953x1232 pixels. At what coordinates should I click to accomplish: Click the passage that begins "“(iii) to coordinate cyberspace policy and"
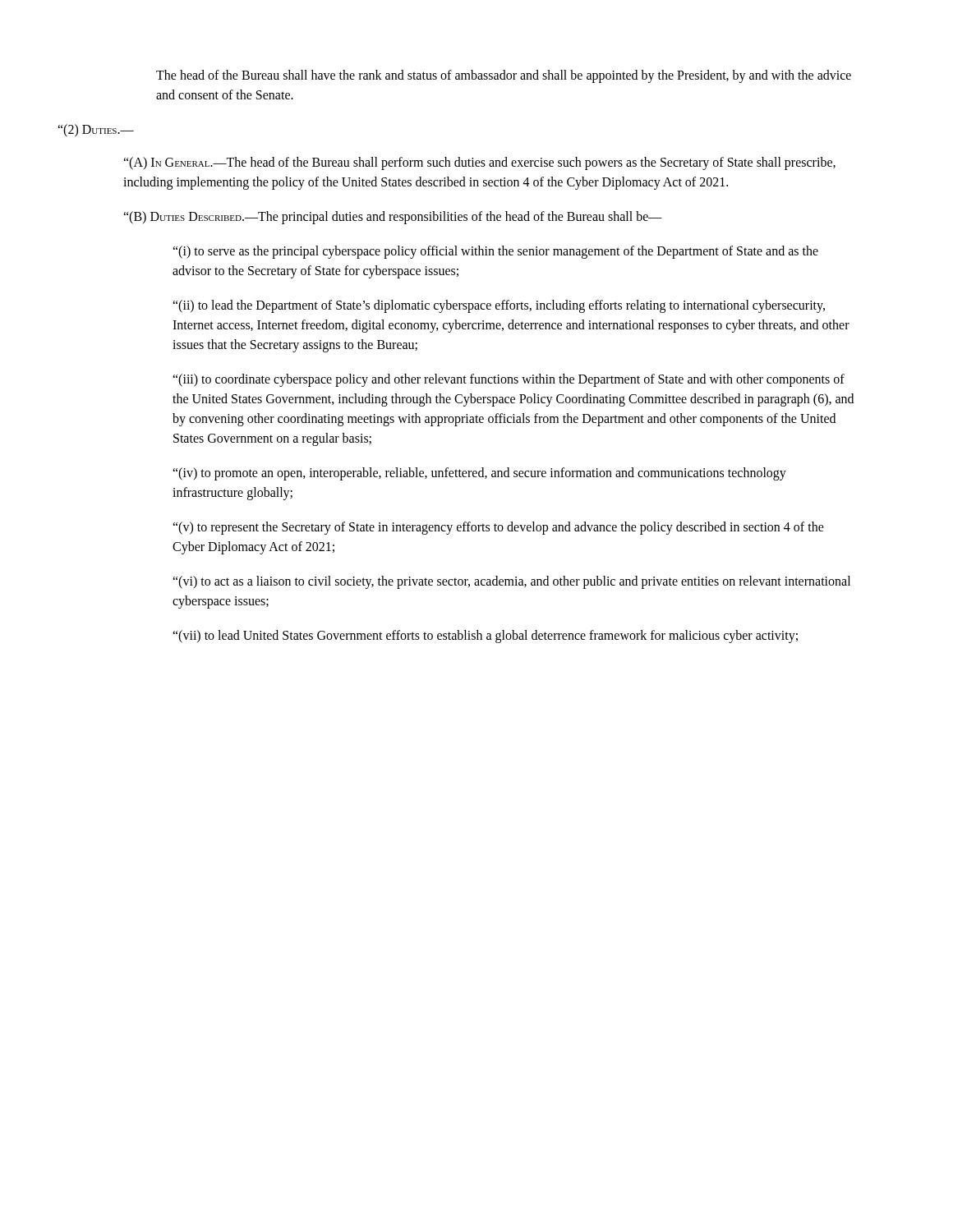click(513, 409)
